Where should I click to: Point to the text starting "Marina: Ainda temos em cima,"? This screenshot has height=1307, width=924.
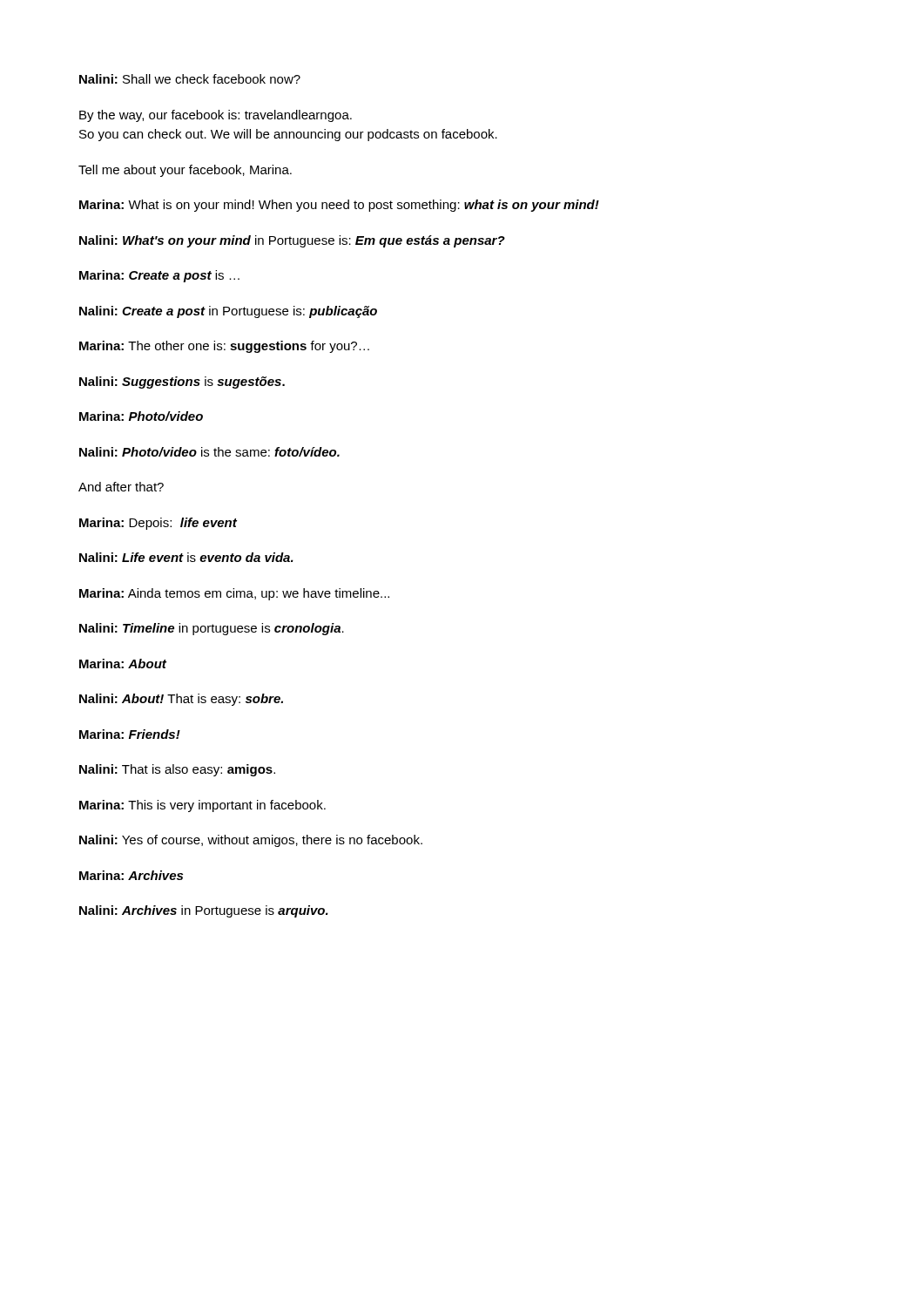point(234,593)
